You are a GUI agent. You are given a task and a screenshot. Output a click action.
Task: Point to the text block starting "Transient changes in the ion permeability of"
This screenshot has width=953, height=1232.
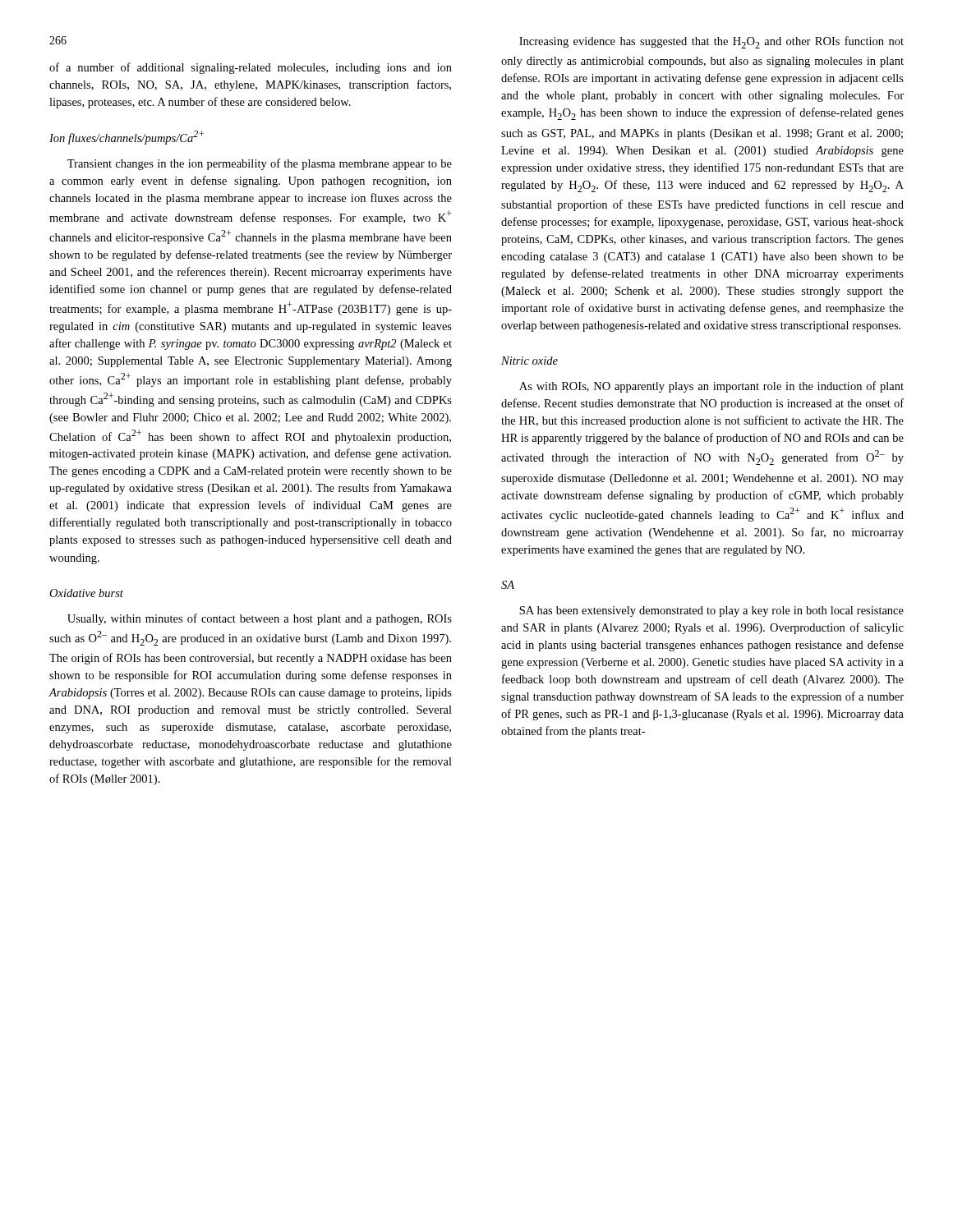tap(251, 361)
